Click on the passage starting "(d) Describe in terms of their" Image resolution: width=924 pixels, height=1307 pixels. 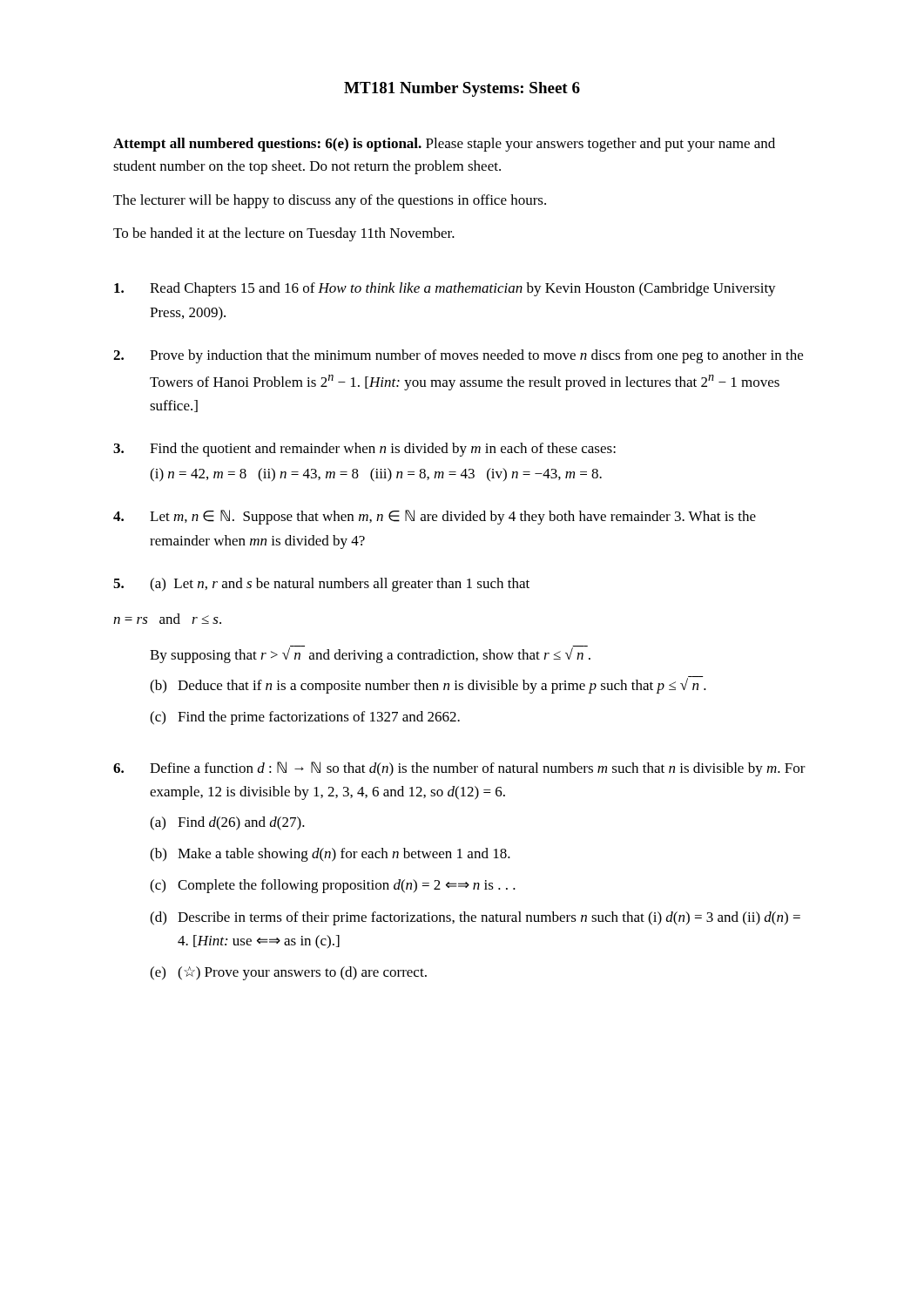click(480, 929)
